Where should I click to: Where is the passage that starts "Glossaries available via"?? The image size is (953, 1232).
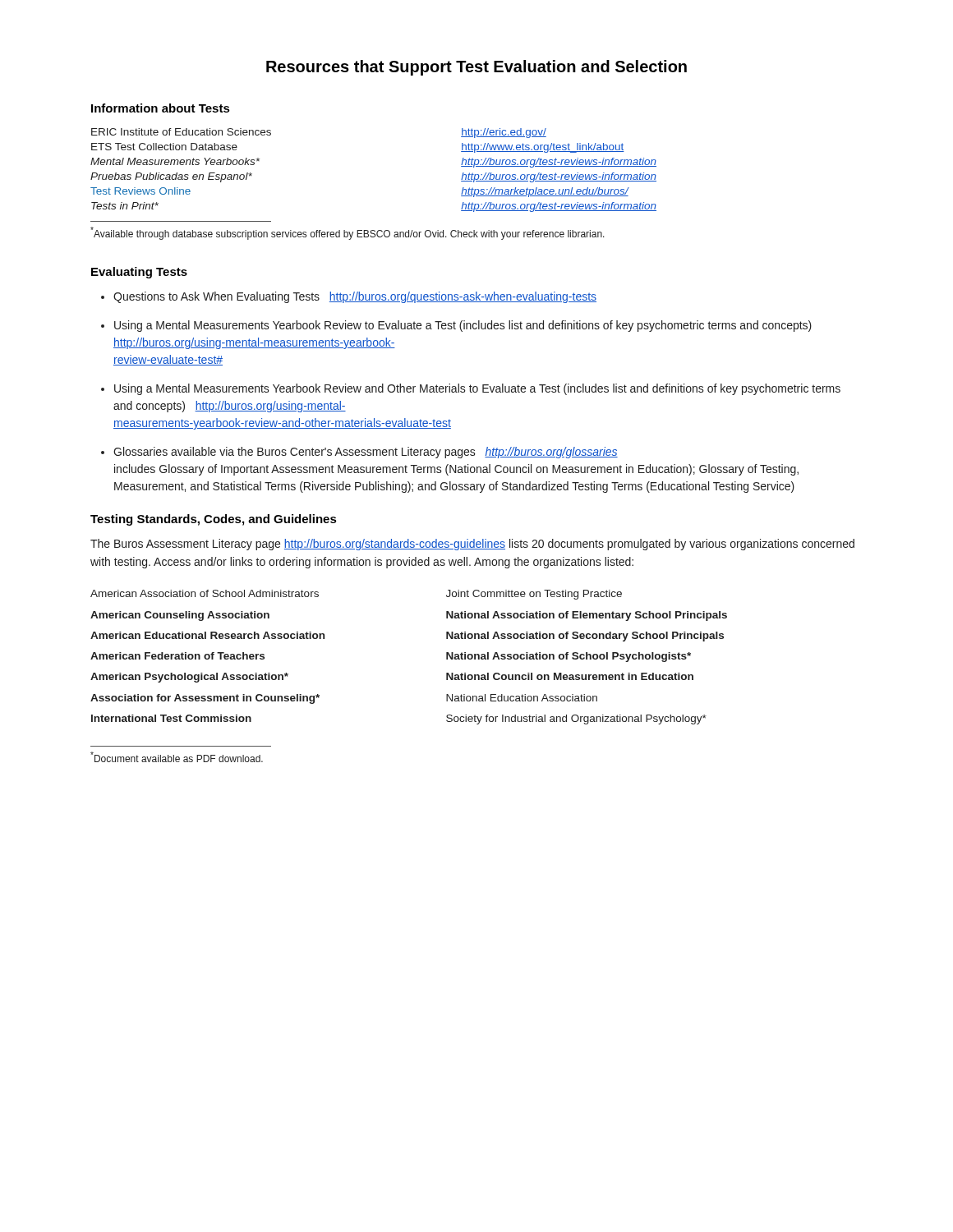click(x=456, y=469)
